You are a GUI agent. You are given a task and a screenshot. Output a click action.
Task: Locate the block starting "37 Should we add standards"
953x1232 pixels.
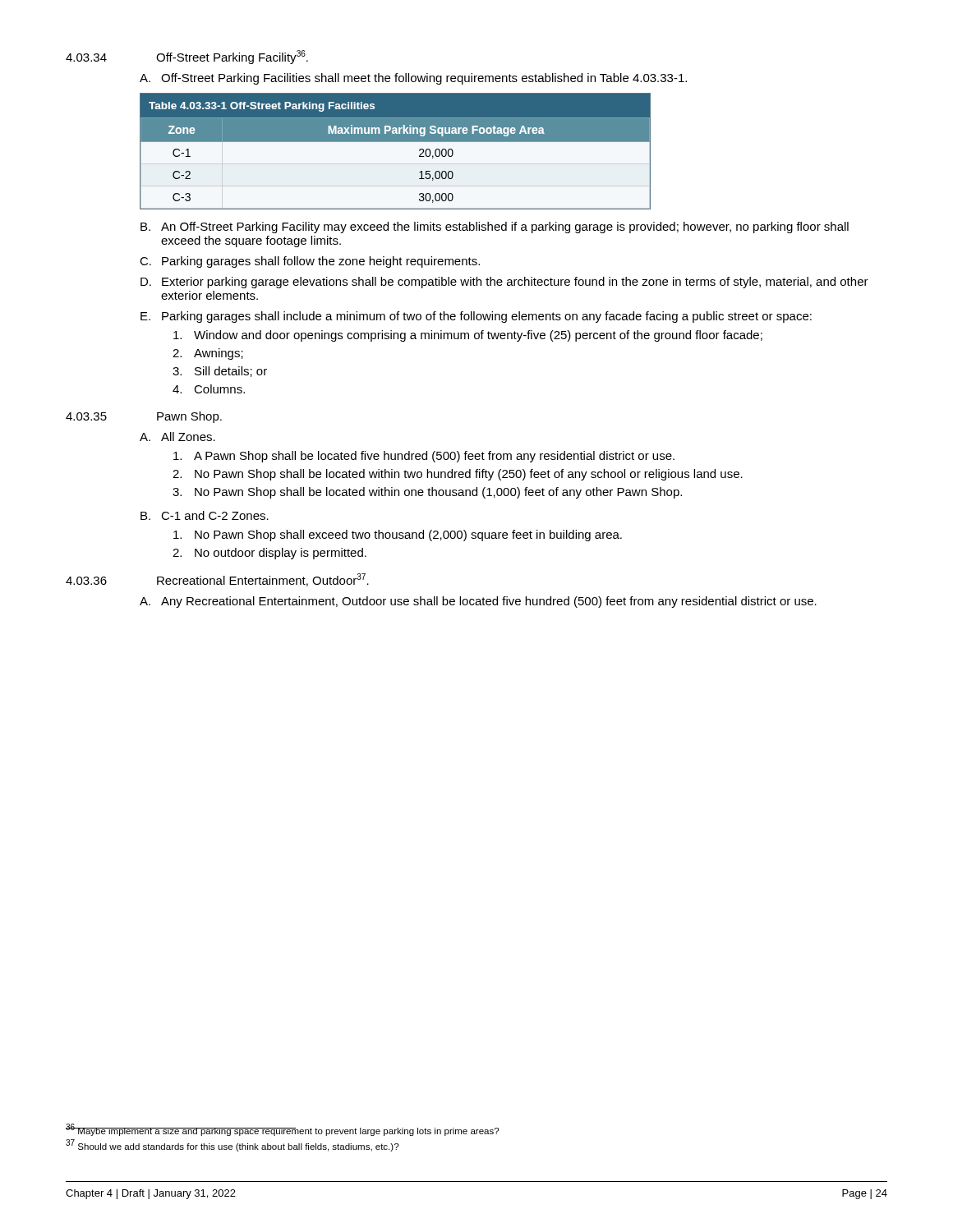232,1145
